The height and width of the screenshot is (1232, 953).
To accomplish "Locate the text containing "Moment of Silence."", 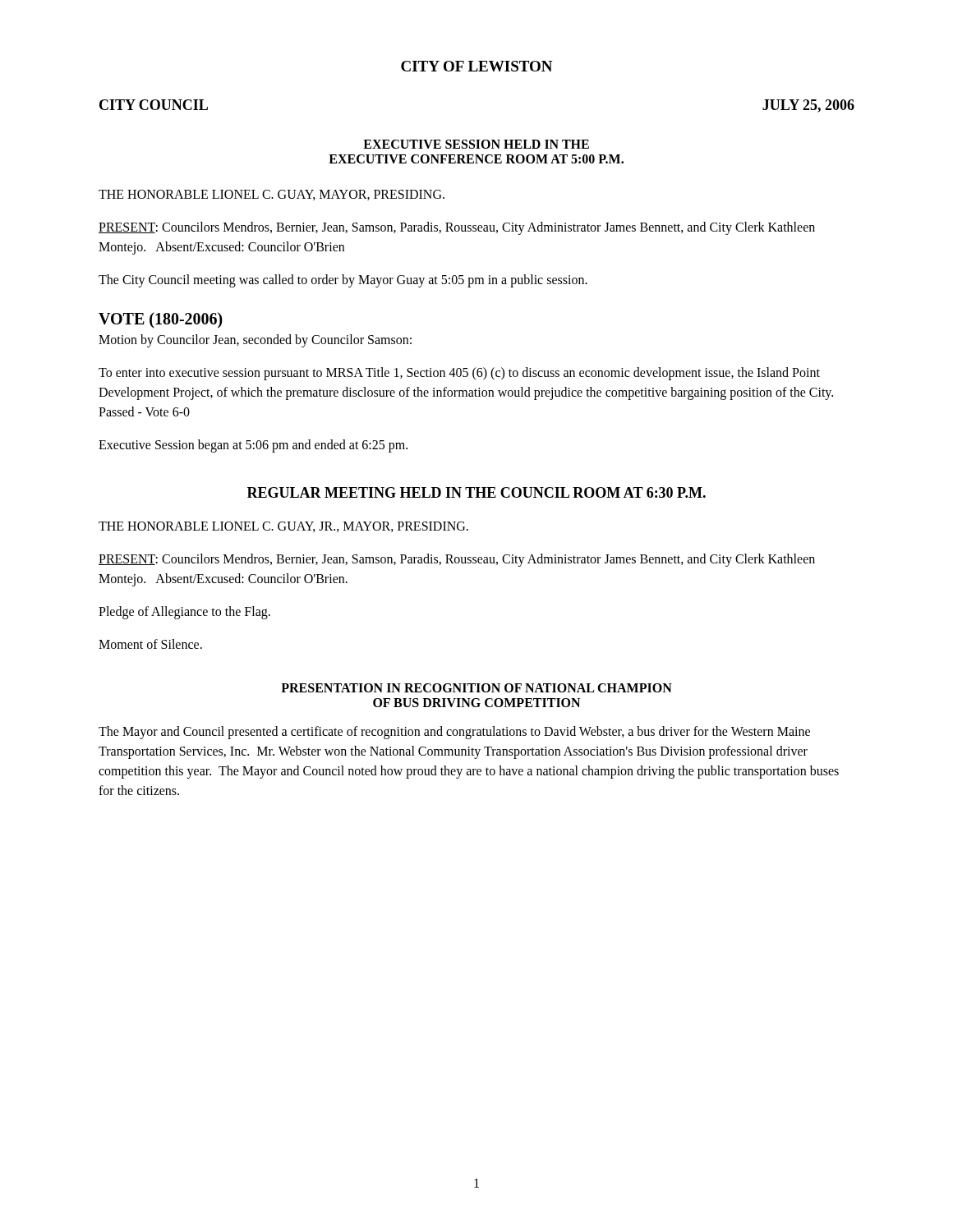I will coord(151,644).
